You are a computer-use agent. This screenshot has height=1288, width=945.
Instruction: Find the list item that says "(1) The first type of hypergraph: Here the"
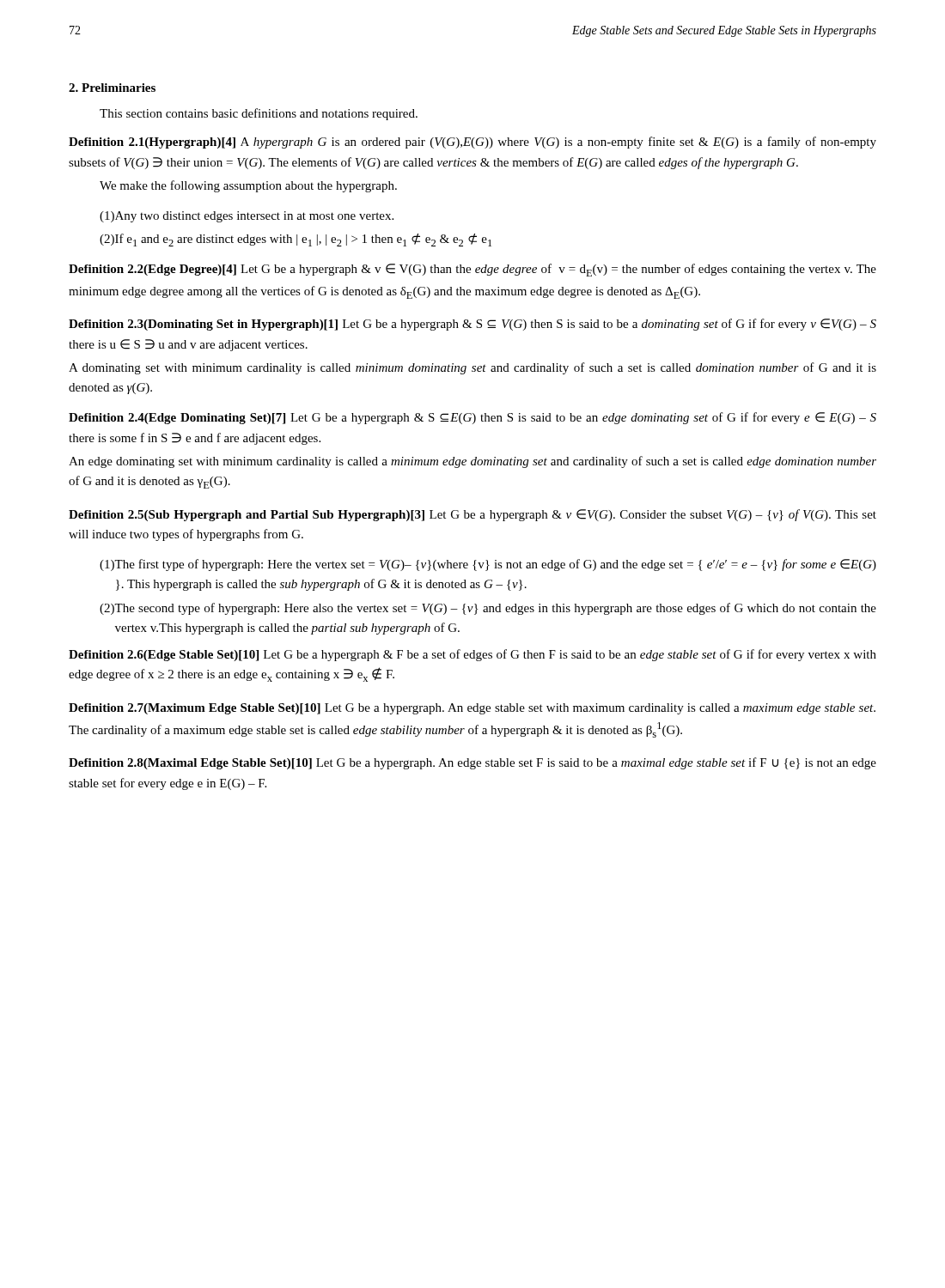[472, 575]
